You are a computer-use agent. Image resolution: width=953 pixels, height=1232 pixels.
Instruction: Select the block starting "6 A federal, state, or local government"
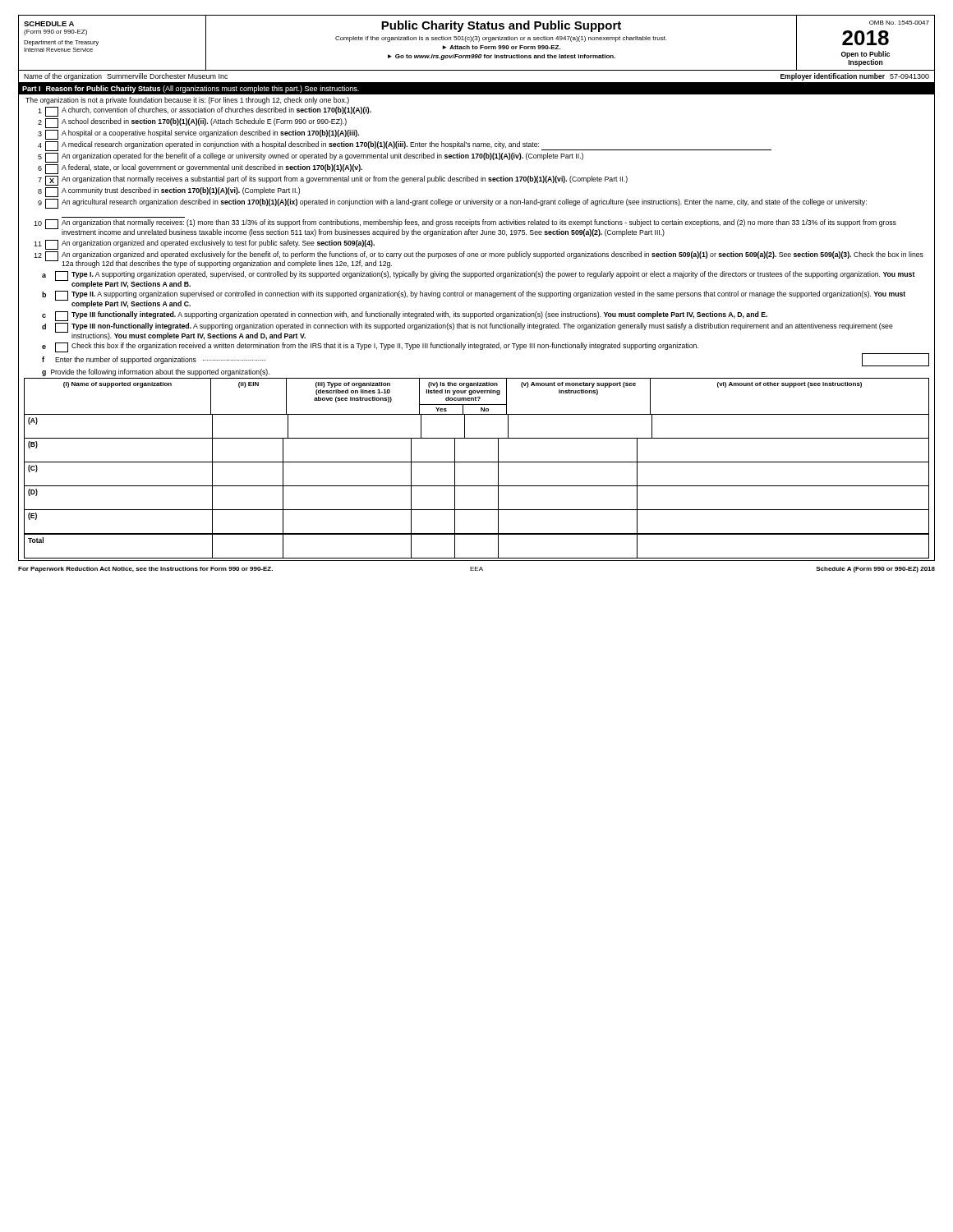[x=476, y=168]
